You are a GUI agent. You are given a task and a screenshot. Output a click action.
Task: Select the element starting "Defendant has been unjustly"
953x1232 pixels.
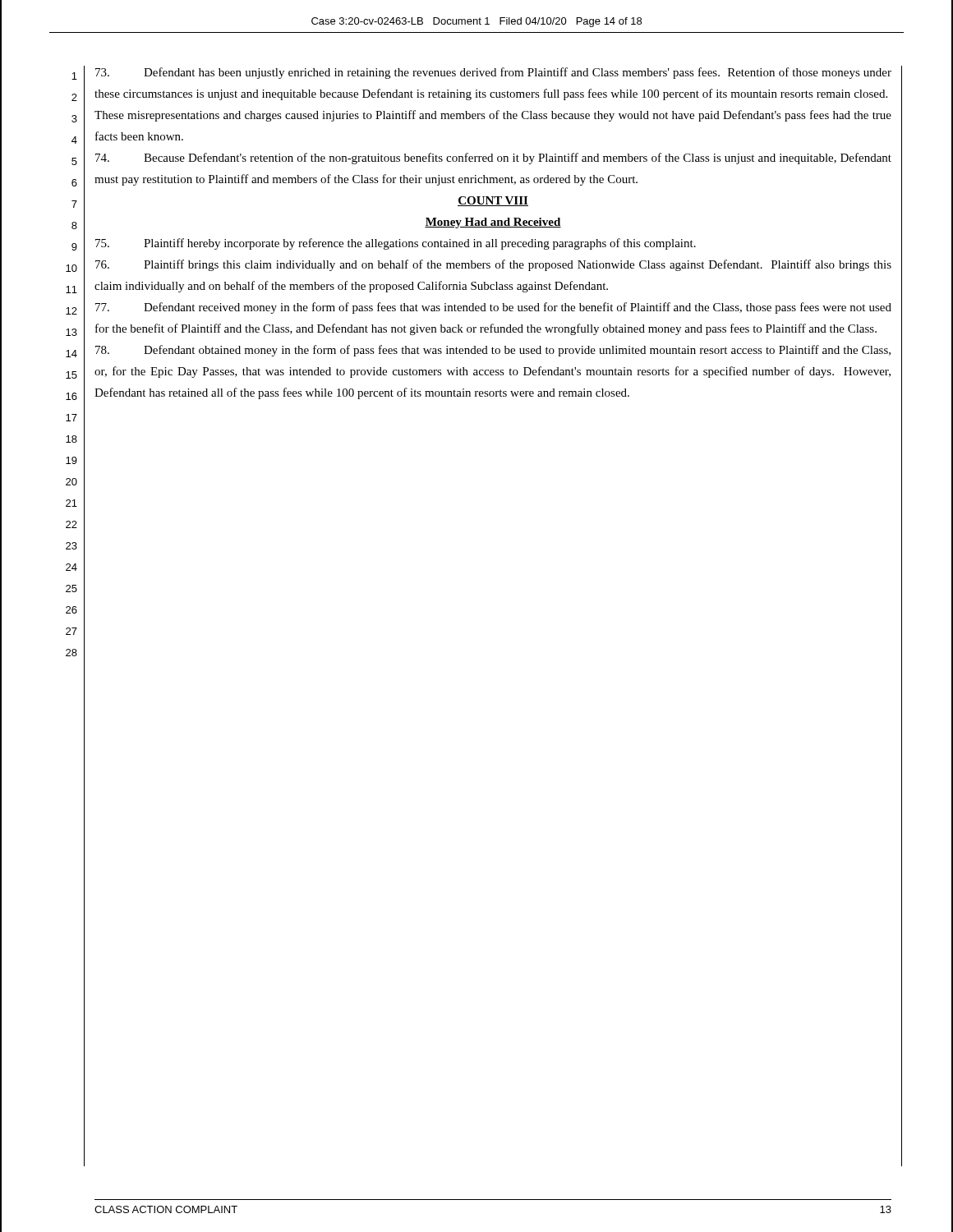point(493,102)
